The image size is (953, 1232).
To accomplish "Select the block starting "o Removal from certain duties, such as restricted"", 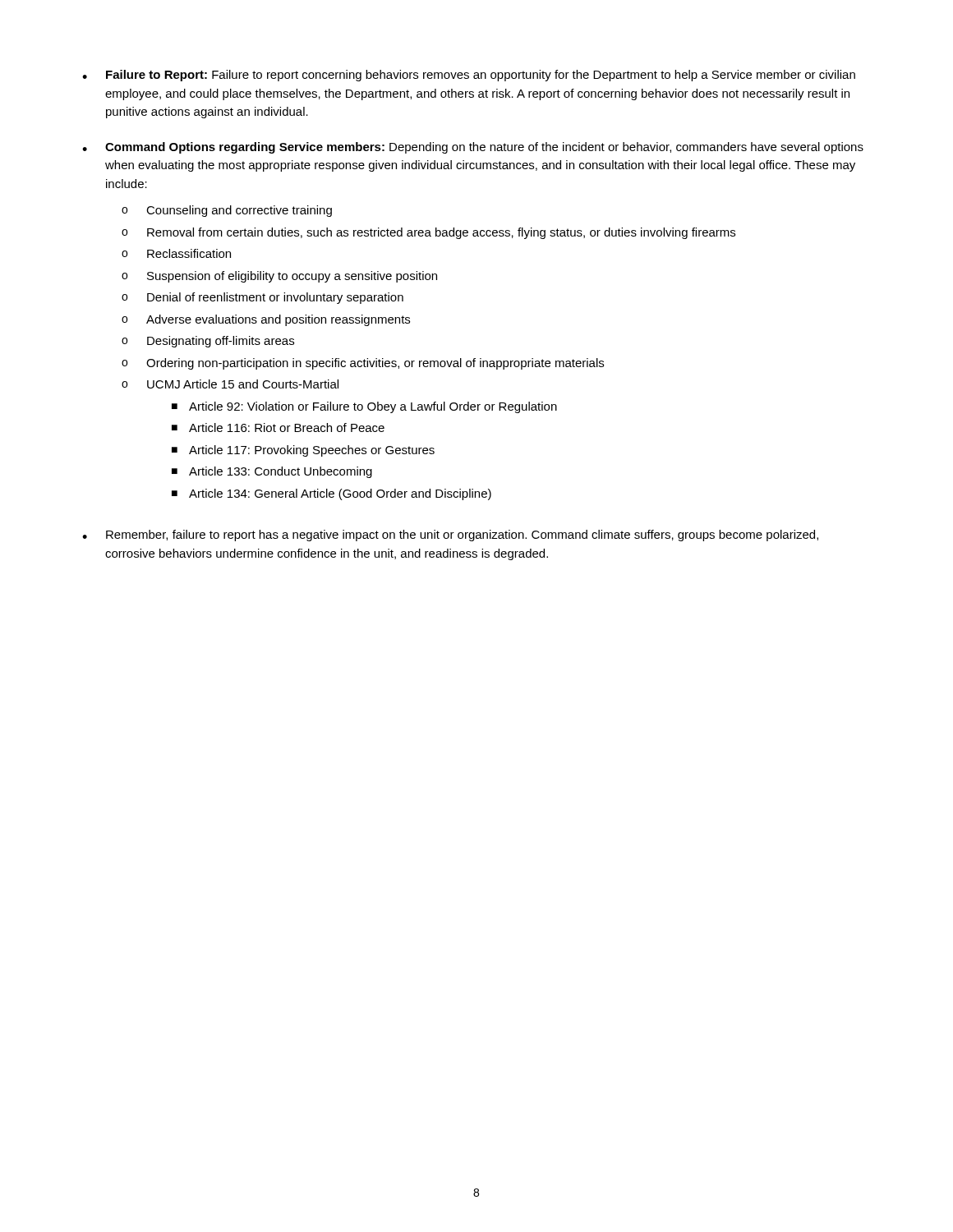I will point(496,232).
